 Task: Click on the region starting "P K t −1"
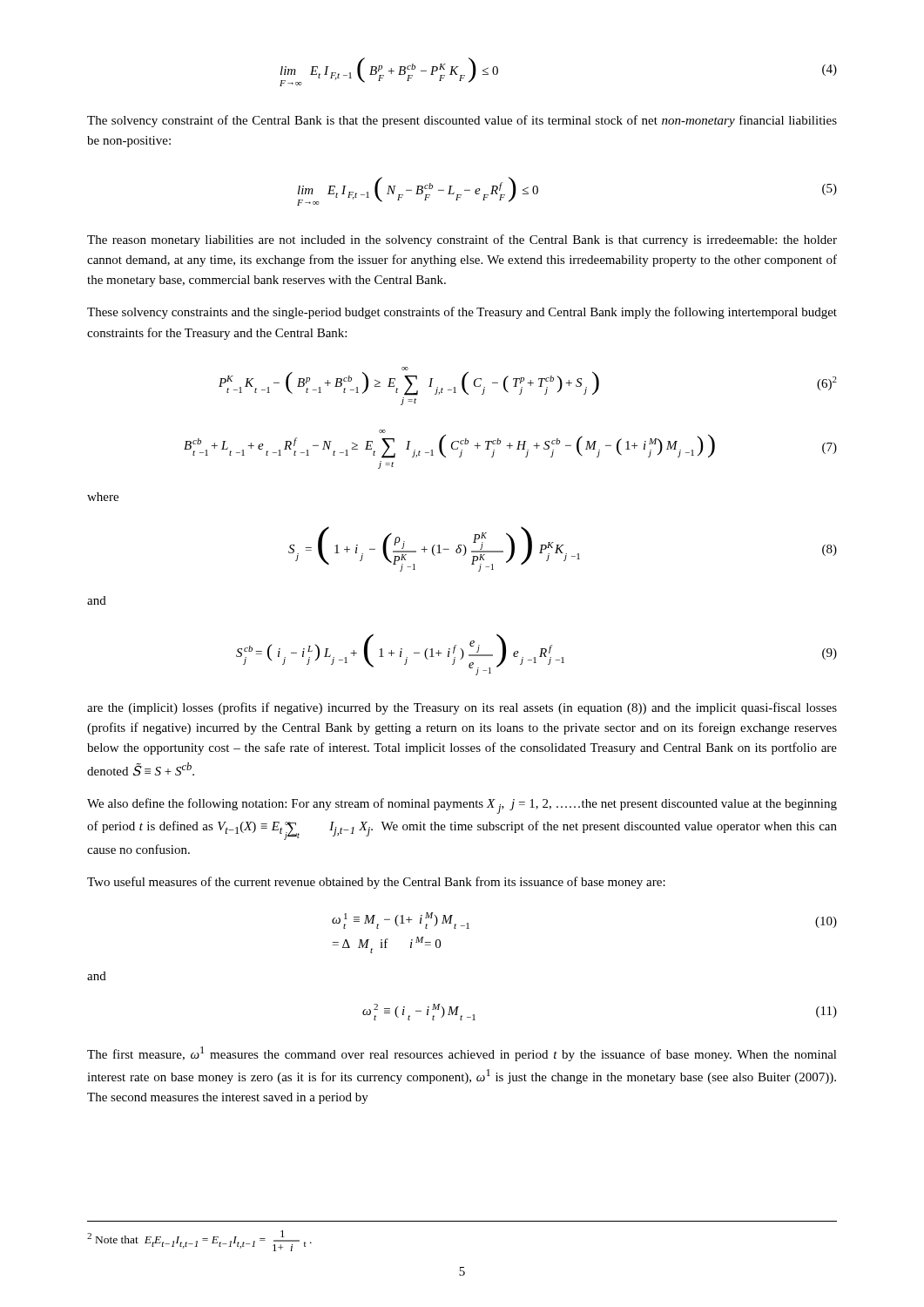coord(528,382)
